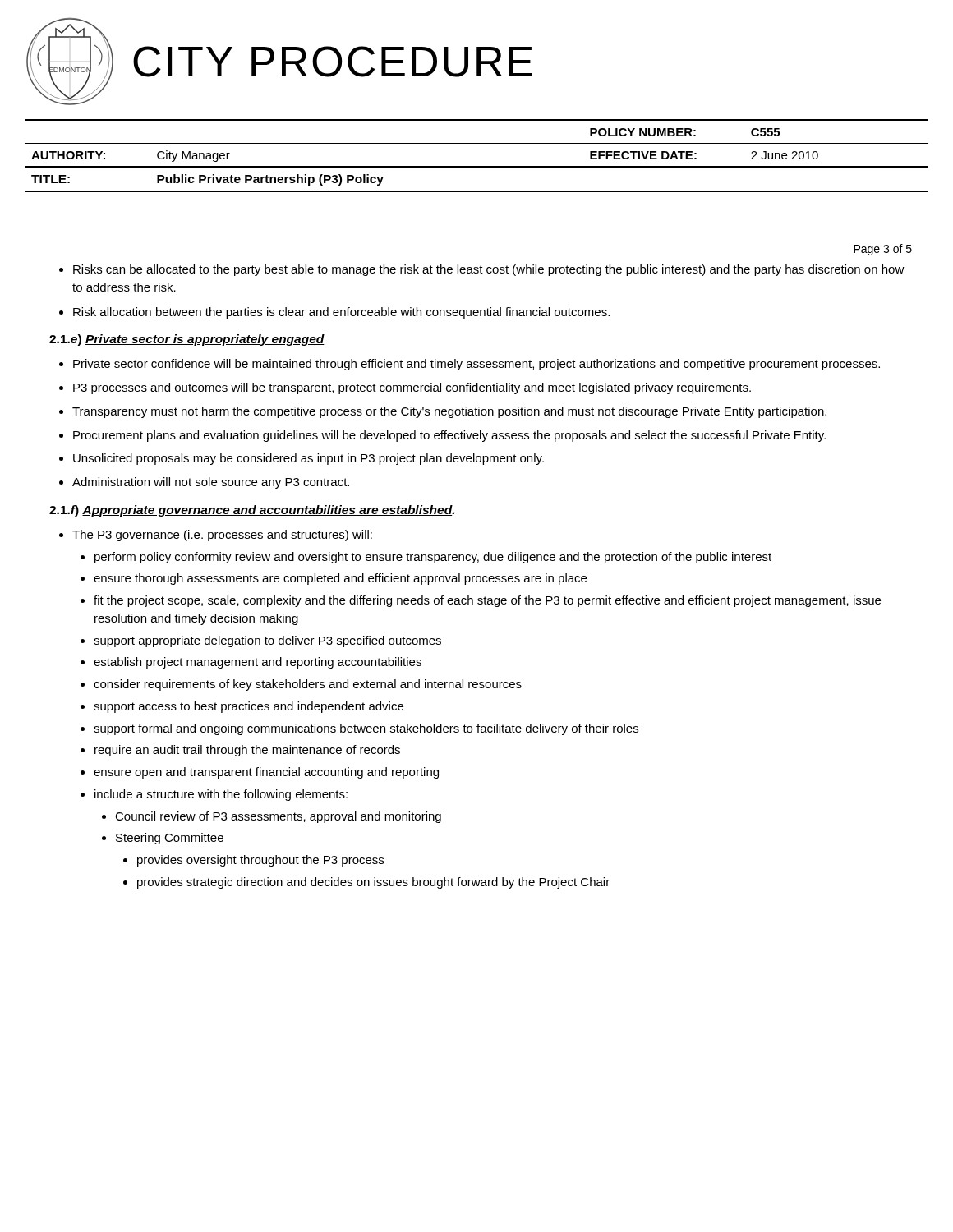Select the passage starting "Unsolicited proposals may be"
Viewport: 953px width, 1232px height.
click(309, 458)
